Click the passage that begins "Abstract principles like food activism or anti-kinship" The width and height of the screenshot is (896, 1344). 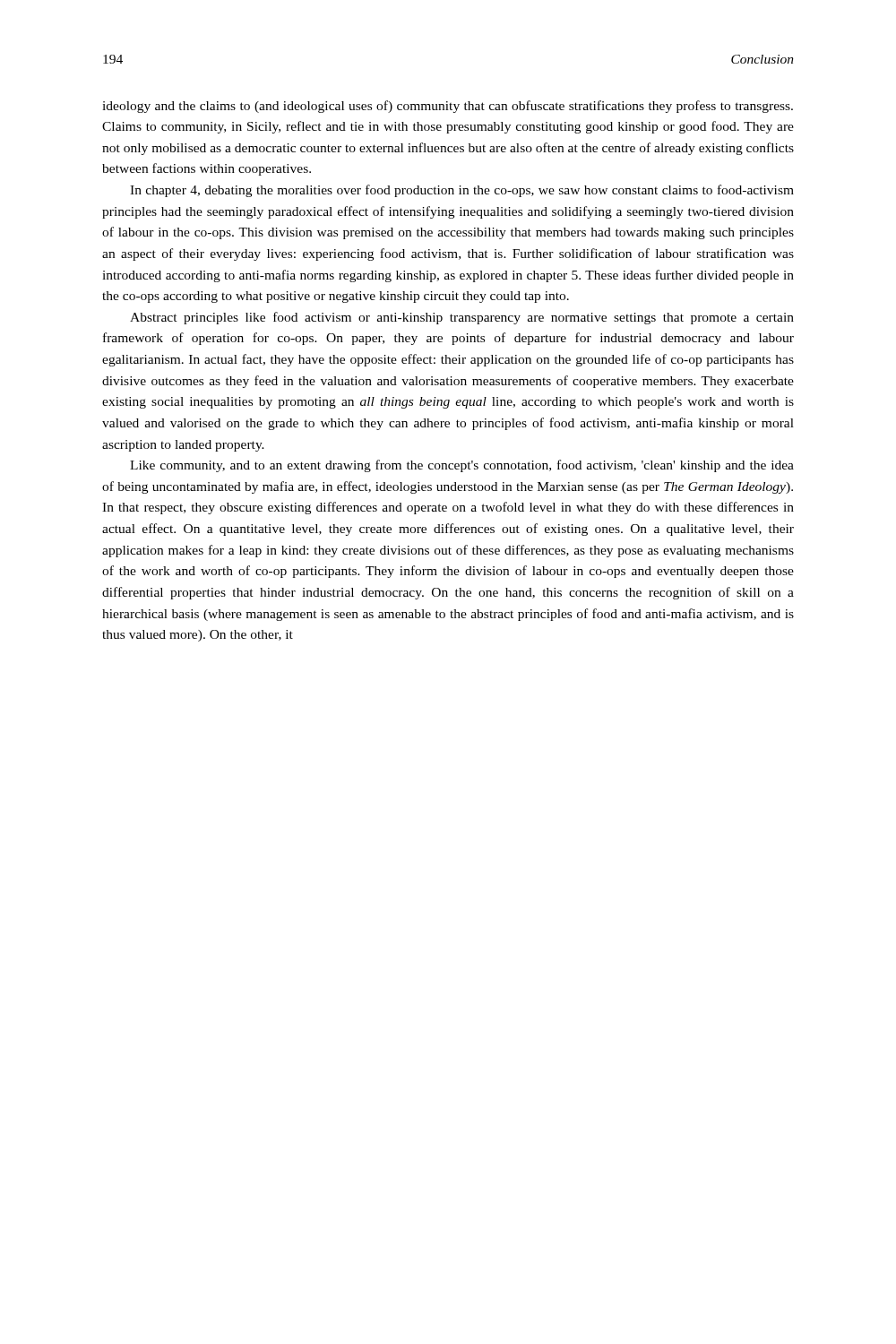[448, 380]
